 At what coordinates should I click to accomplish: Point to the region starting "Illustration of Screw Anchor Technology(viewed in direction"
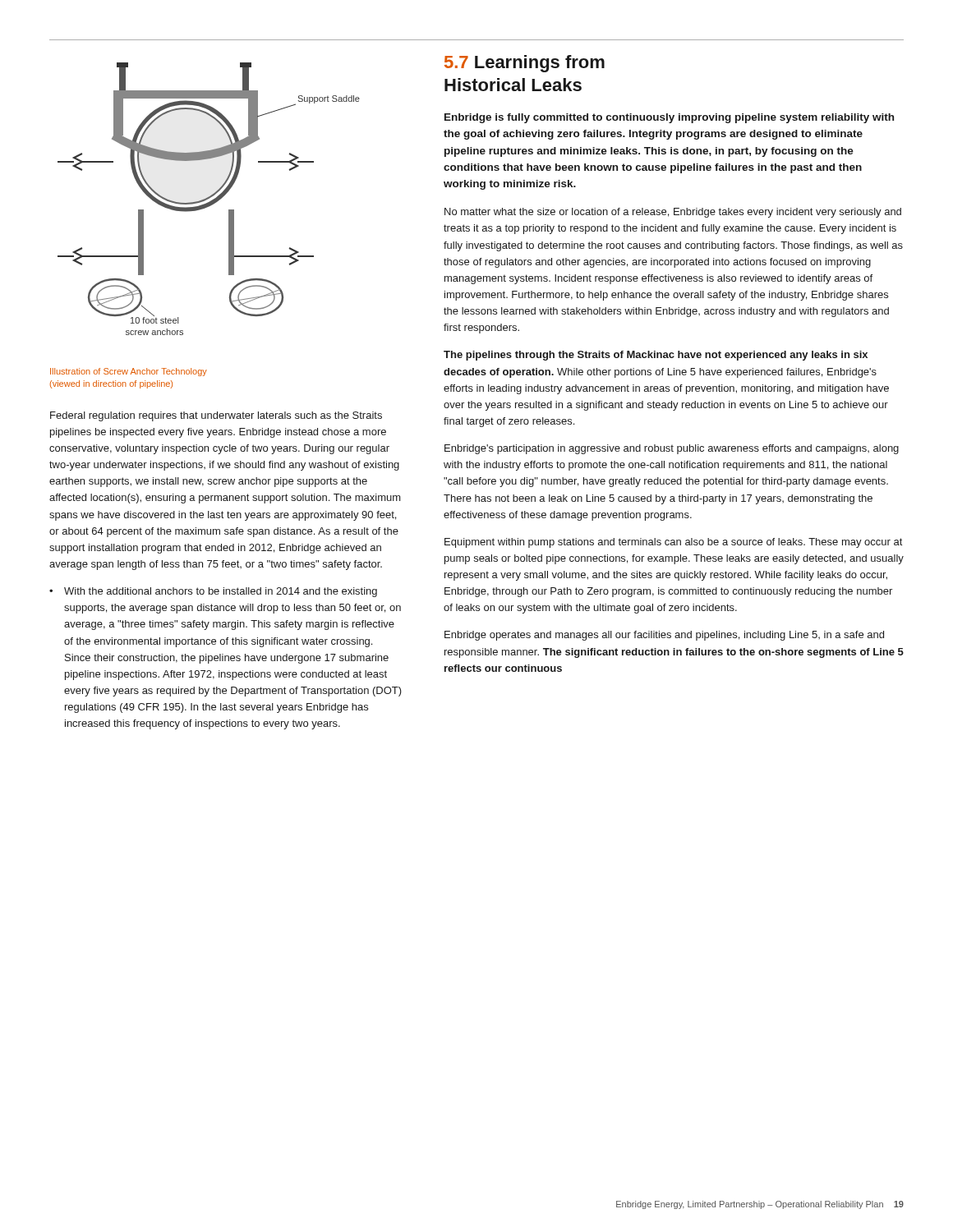pyautogui.click(x=129, y=372)
